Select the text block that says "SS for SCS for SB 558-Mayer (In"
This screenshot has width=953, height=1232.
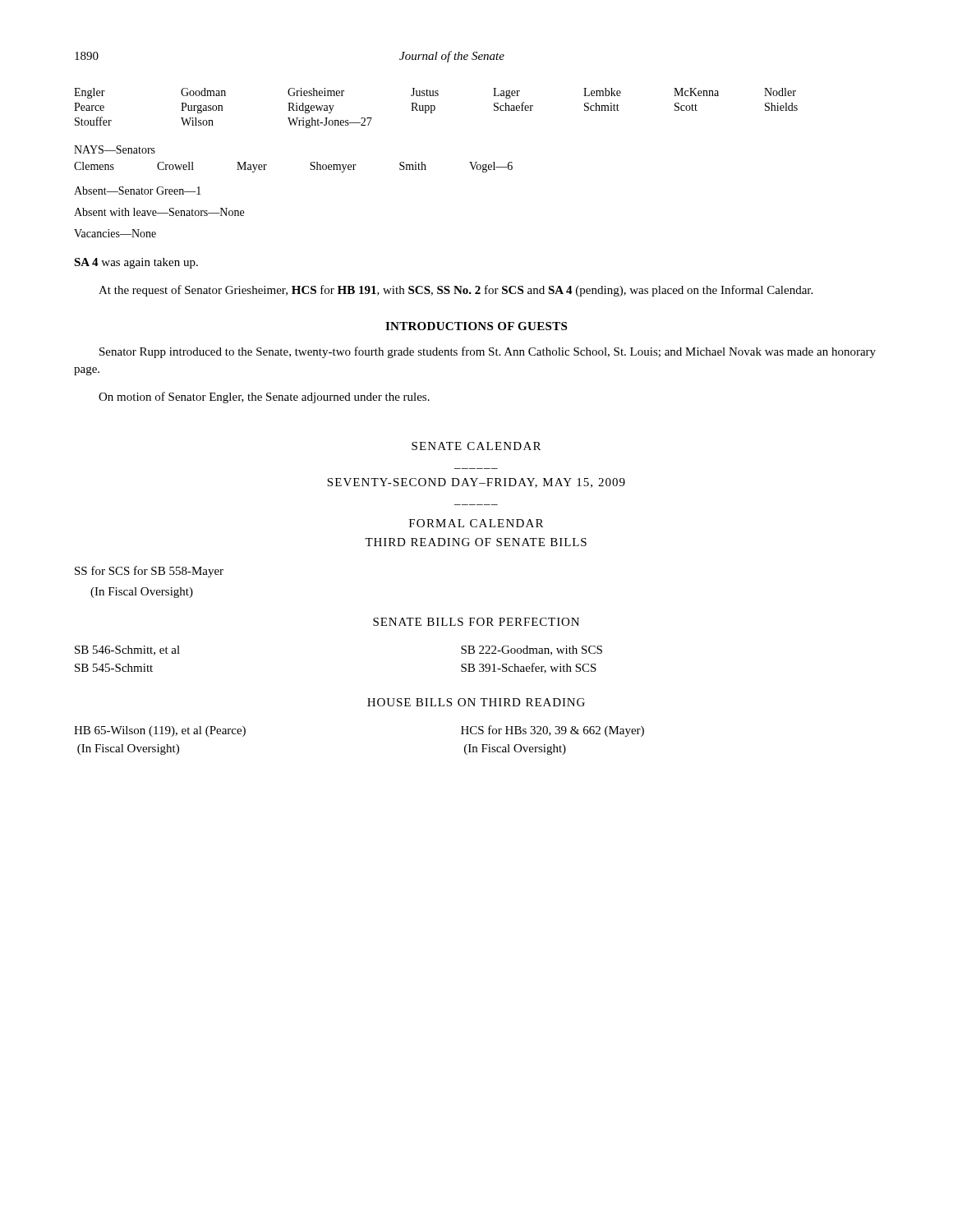pos(149,572)
